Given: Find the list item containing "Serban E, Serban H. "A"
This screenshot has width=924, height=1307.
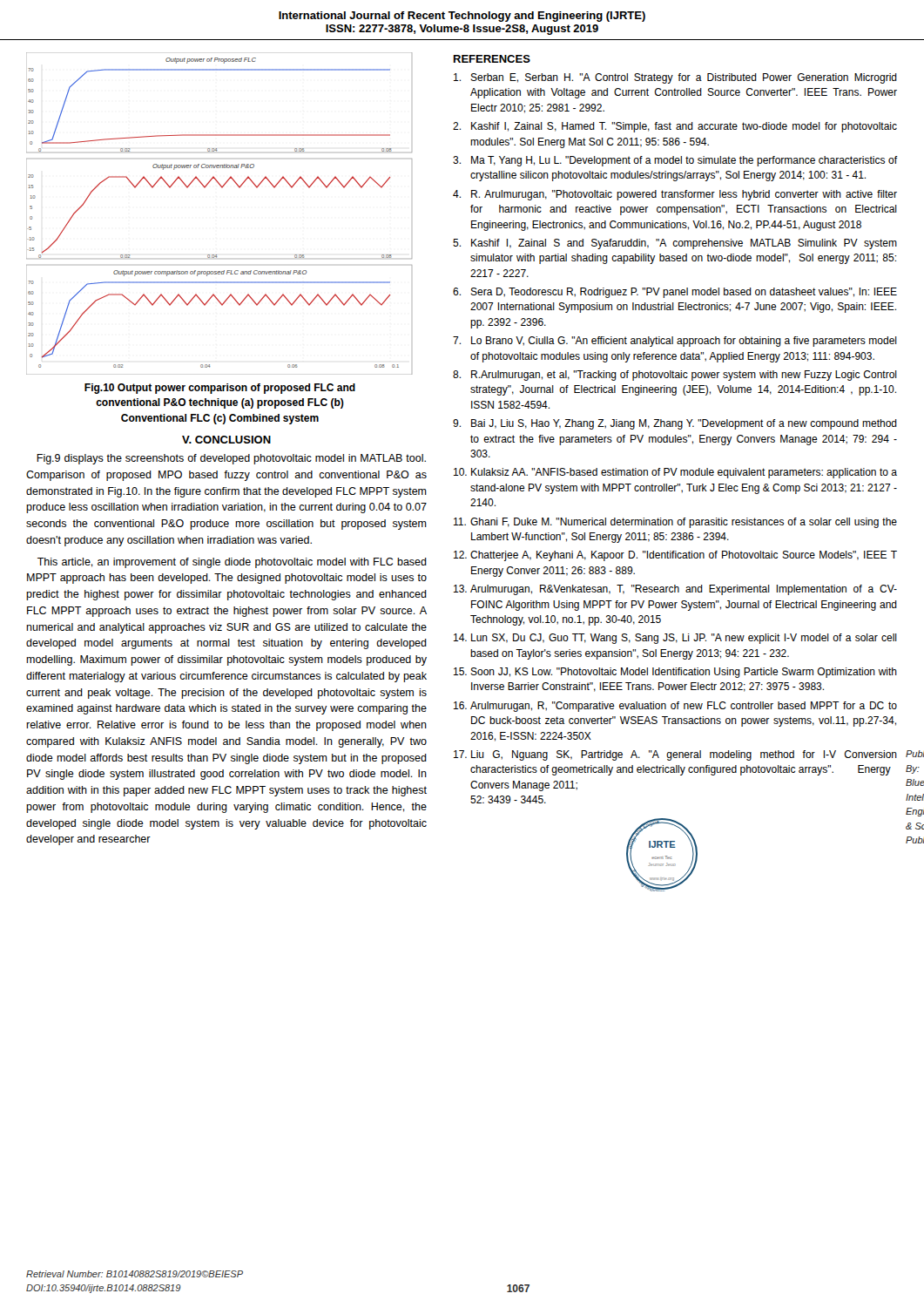Looking at the screenshot, I should [675, 93].
